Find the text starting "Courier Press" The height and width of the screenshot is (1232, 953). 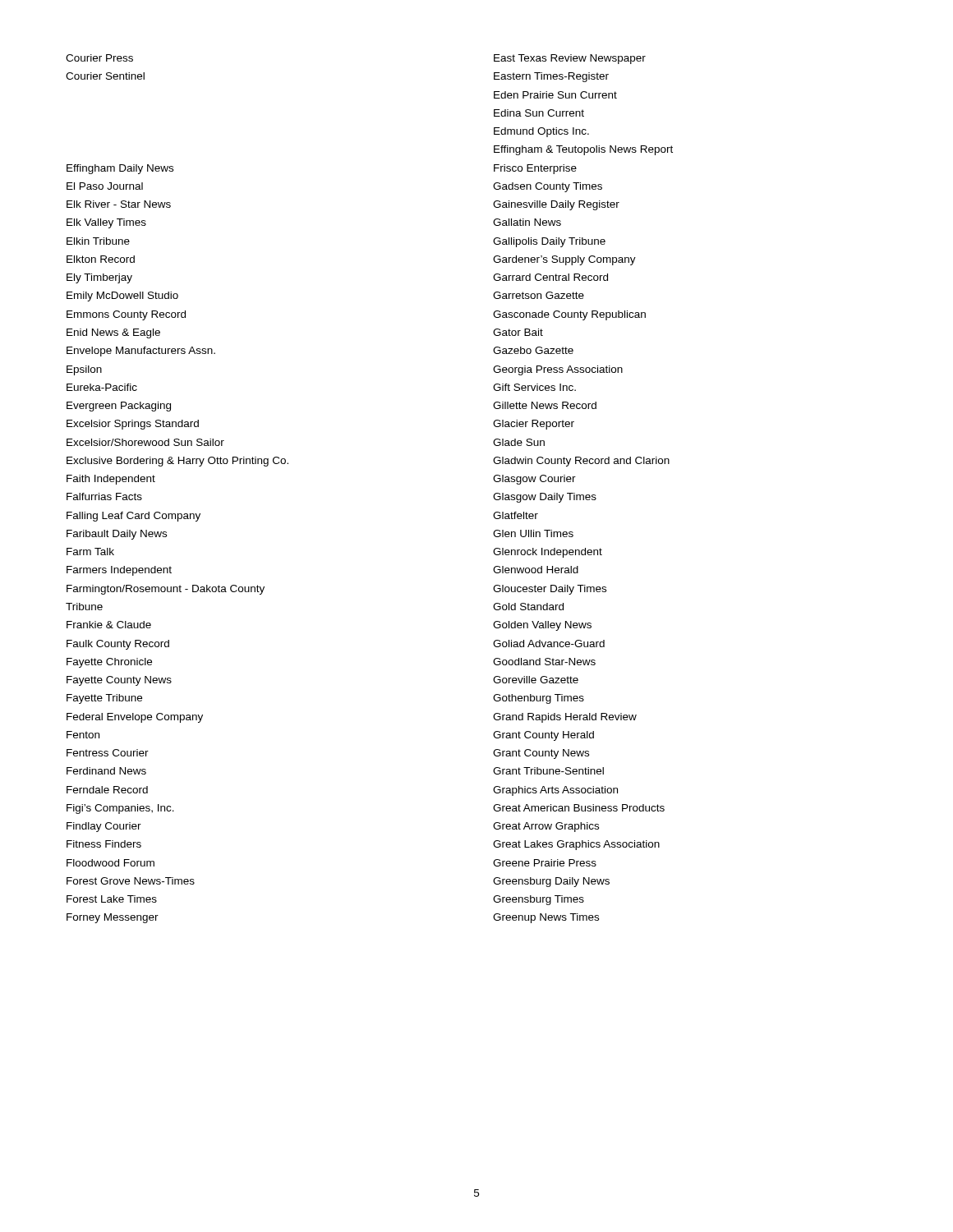pyautogui.click(x=100, y=58)
